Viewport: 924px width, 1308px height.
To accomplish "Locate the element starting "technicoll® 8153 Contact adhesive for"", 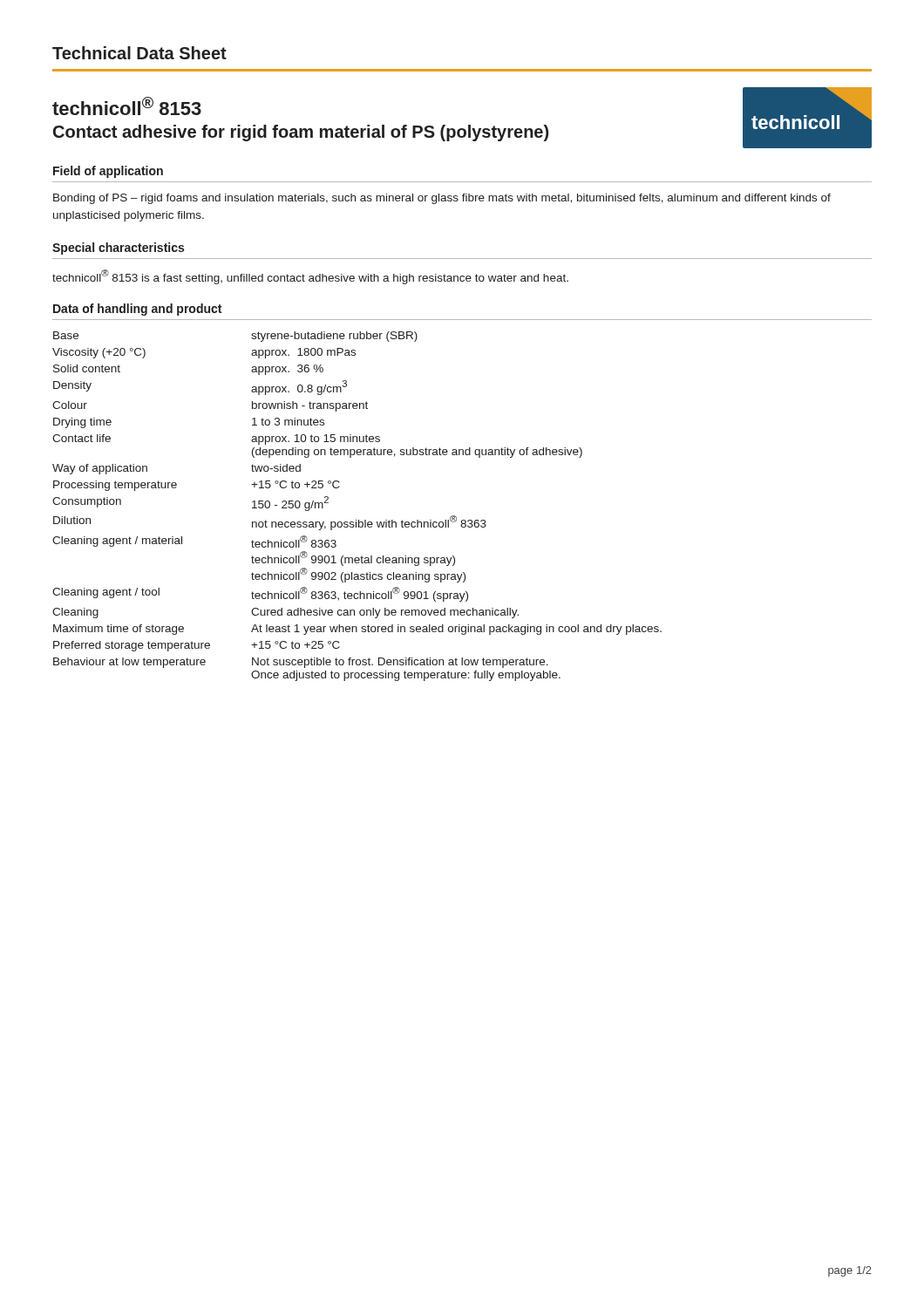I will pyautogui.click(x=301, y=118).
